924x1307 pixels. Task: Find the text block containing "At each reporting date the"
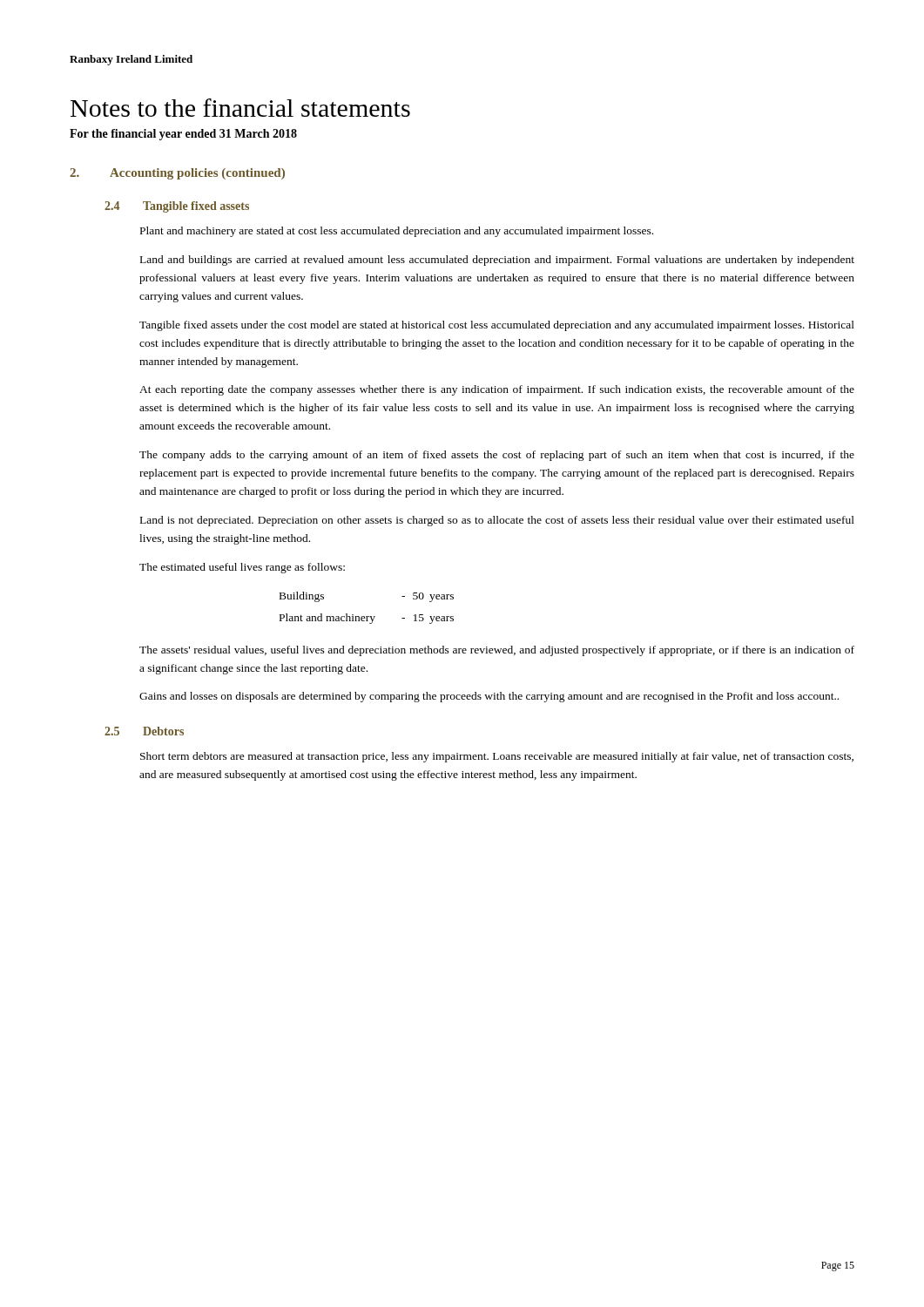point(497,408)
